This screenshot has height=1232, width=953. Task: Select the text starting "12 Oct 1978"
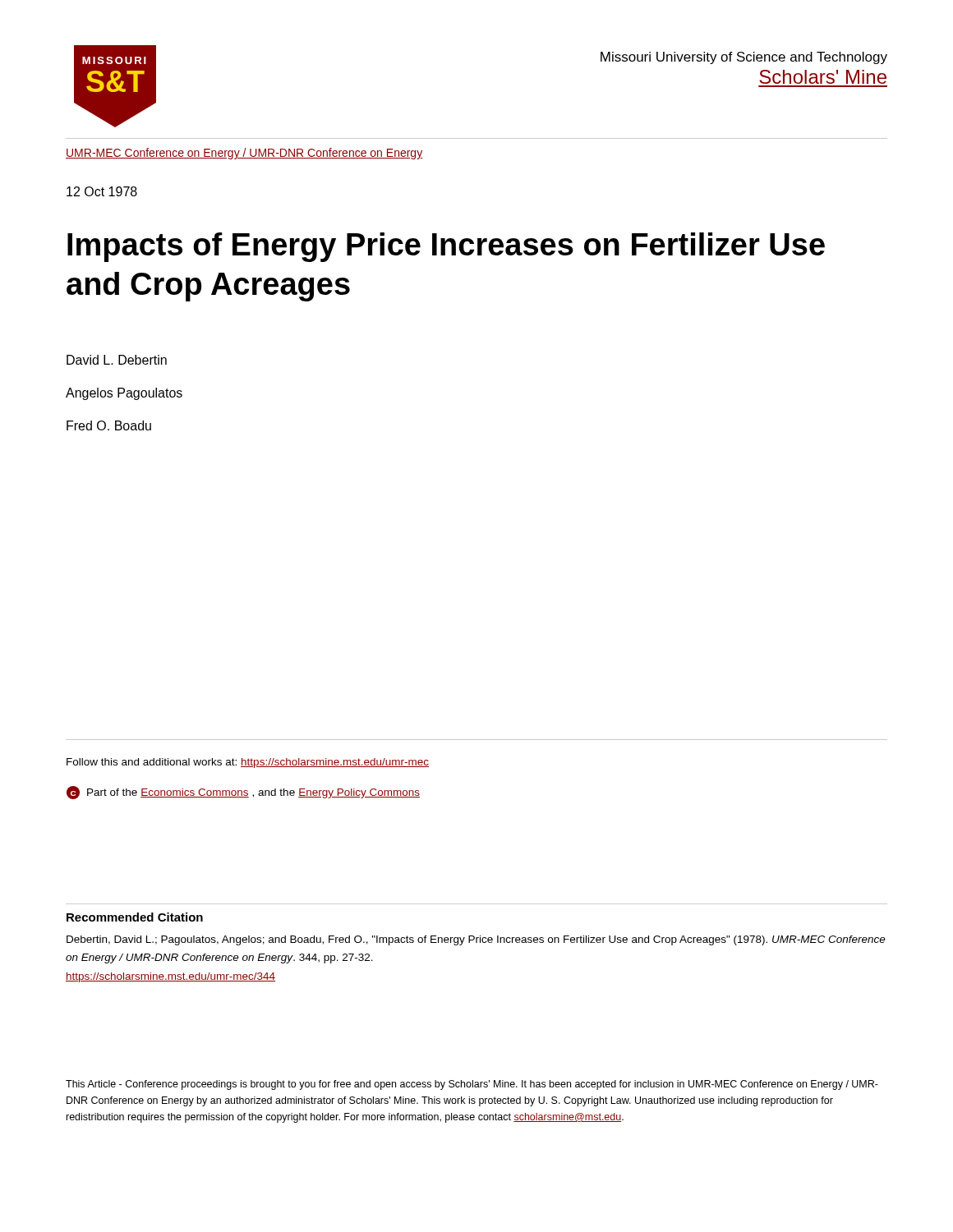click(102, 192)
